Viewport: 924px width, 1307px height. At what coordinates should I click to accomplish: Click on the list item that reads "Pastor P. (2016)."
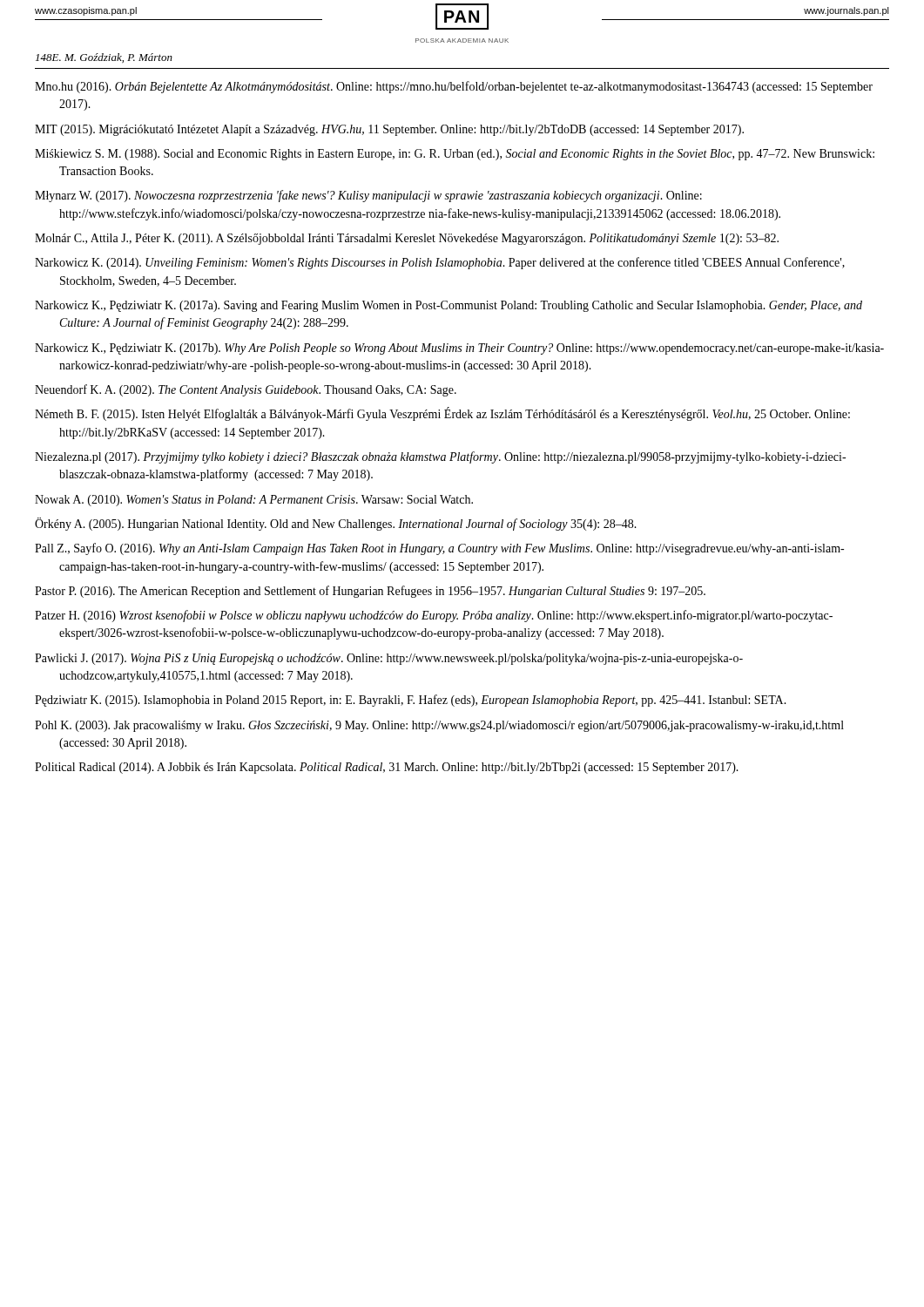[370, 591]
